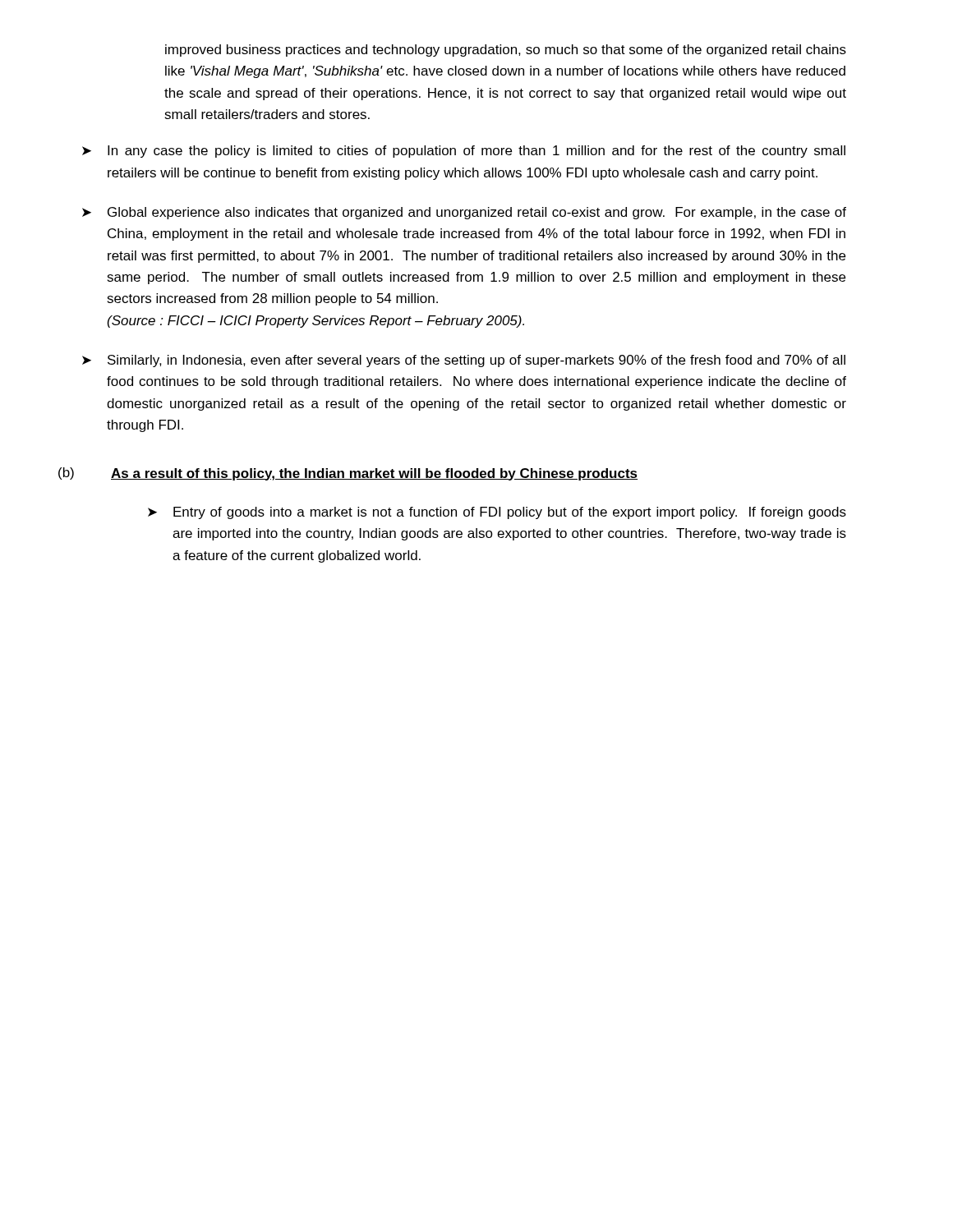Point to the block beginning "➤ Similarly, in Indonesia, even"
This screenshot has width=953, height=1232.
coord(452,393)
